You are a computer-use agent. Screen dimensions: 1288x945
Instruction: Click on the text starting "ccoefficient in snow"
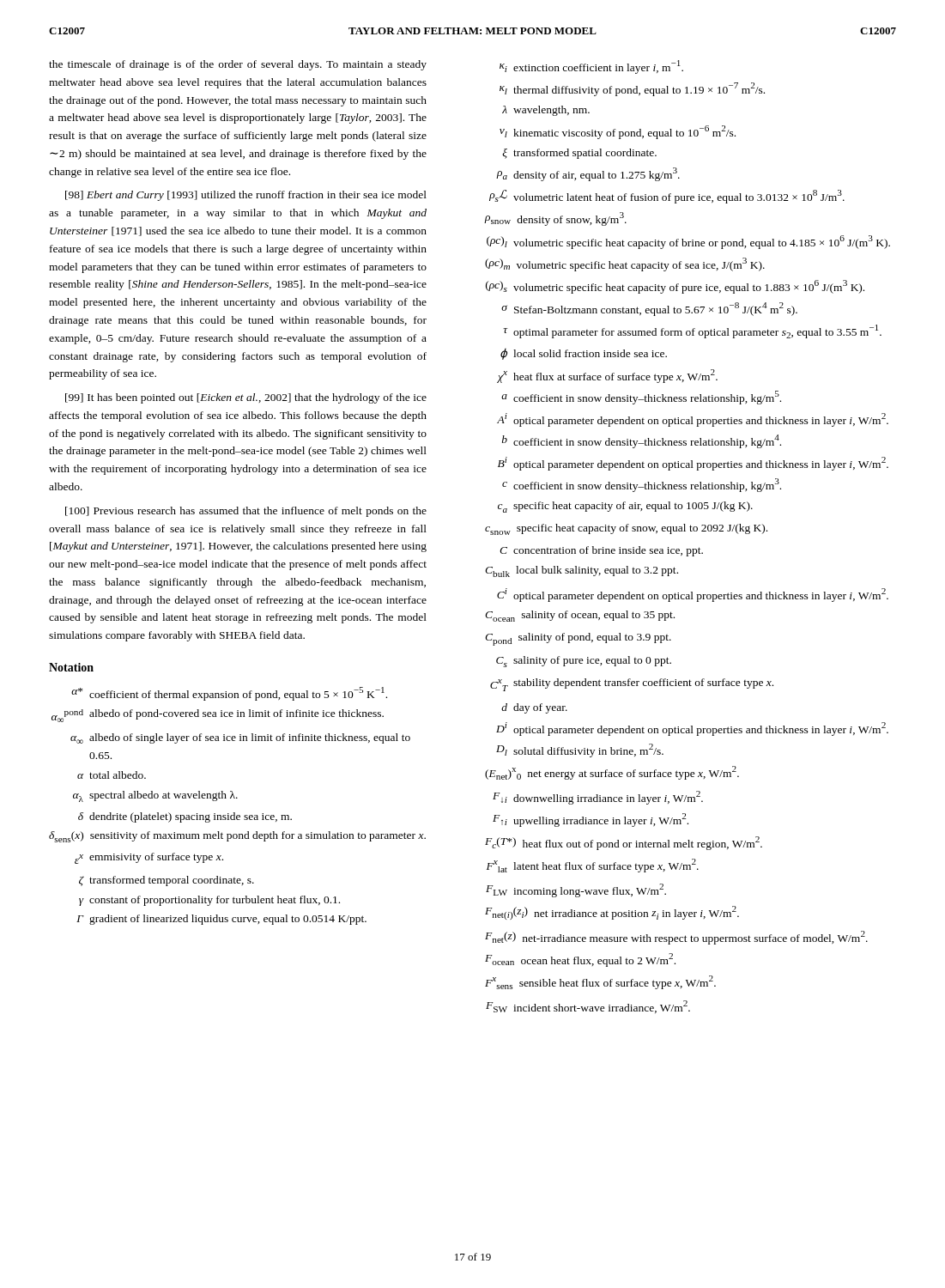pyautogui.click(x=695, y=484)
